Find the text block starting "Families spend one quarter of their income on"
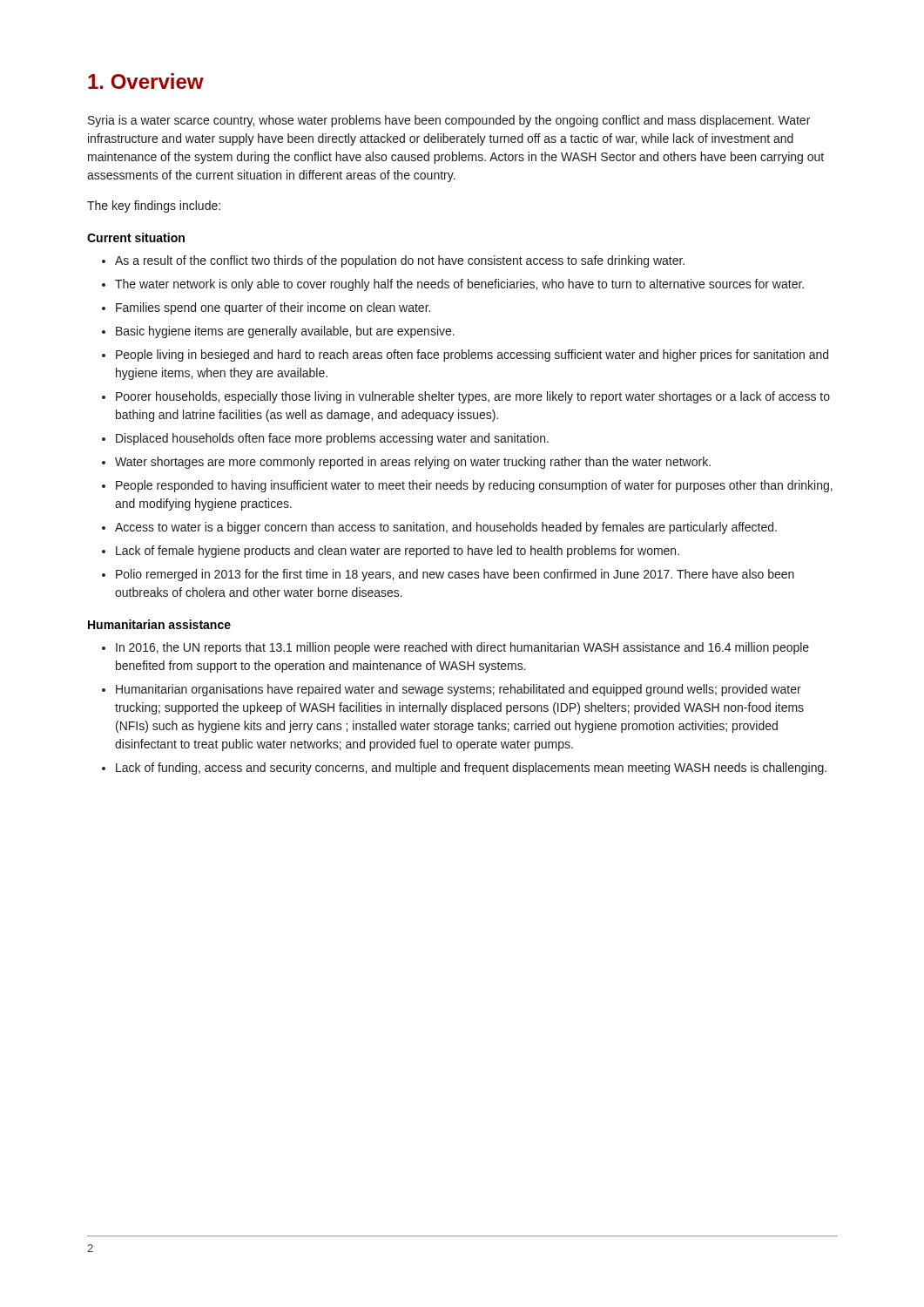 [273, 308]
